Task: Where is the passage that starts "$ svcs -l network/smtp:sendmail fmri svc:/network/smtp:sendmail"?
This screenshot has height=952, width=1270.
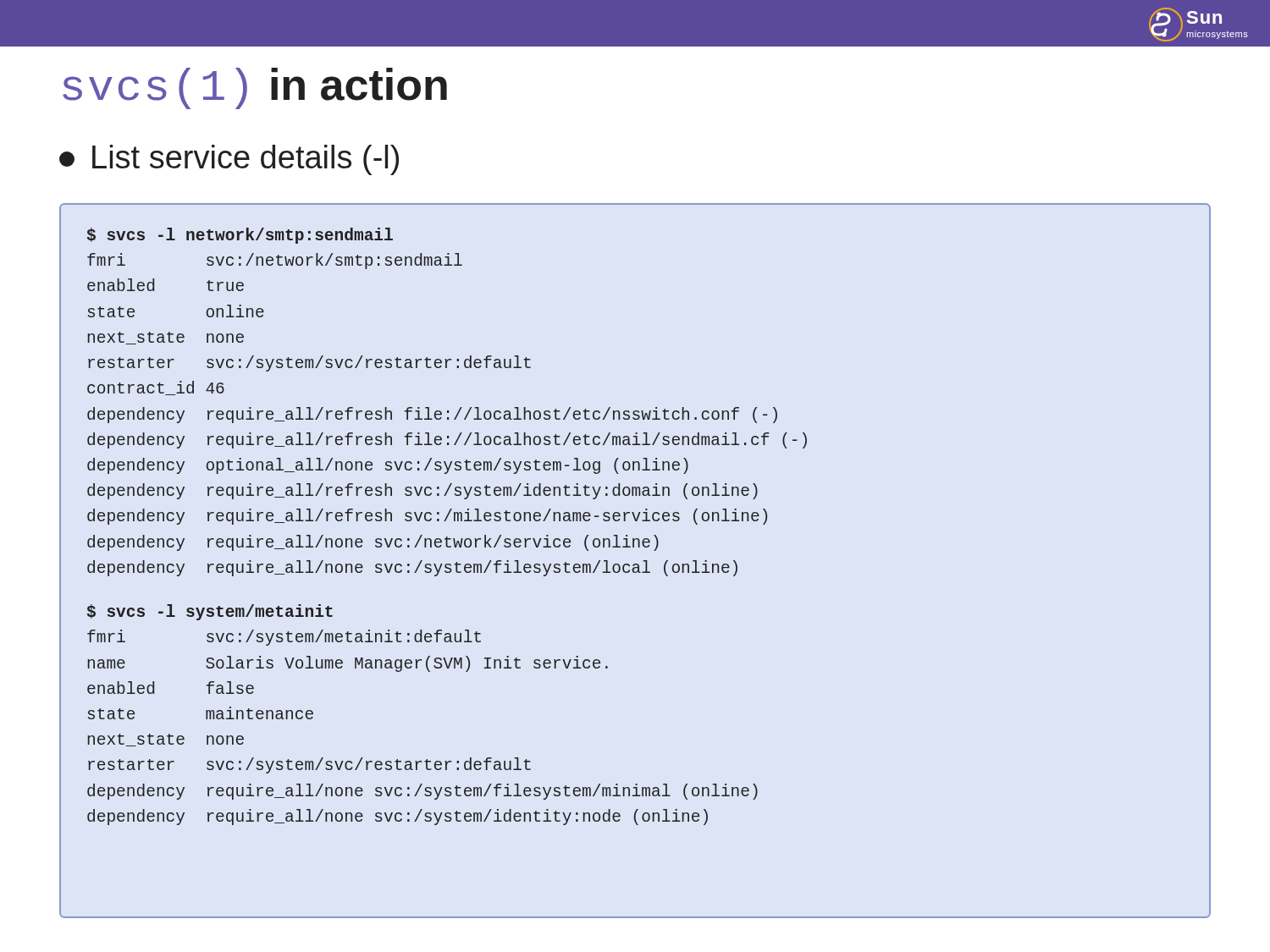Action: 635,527
